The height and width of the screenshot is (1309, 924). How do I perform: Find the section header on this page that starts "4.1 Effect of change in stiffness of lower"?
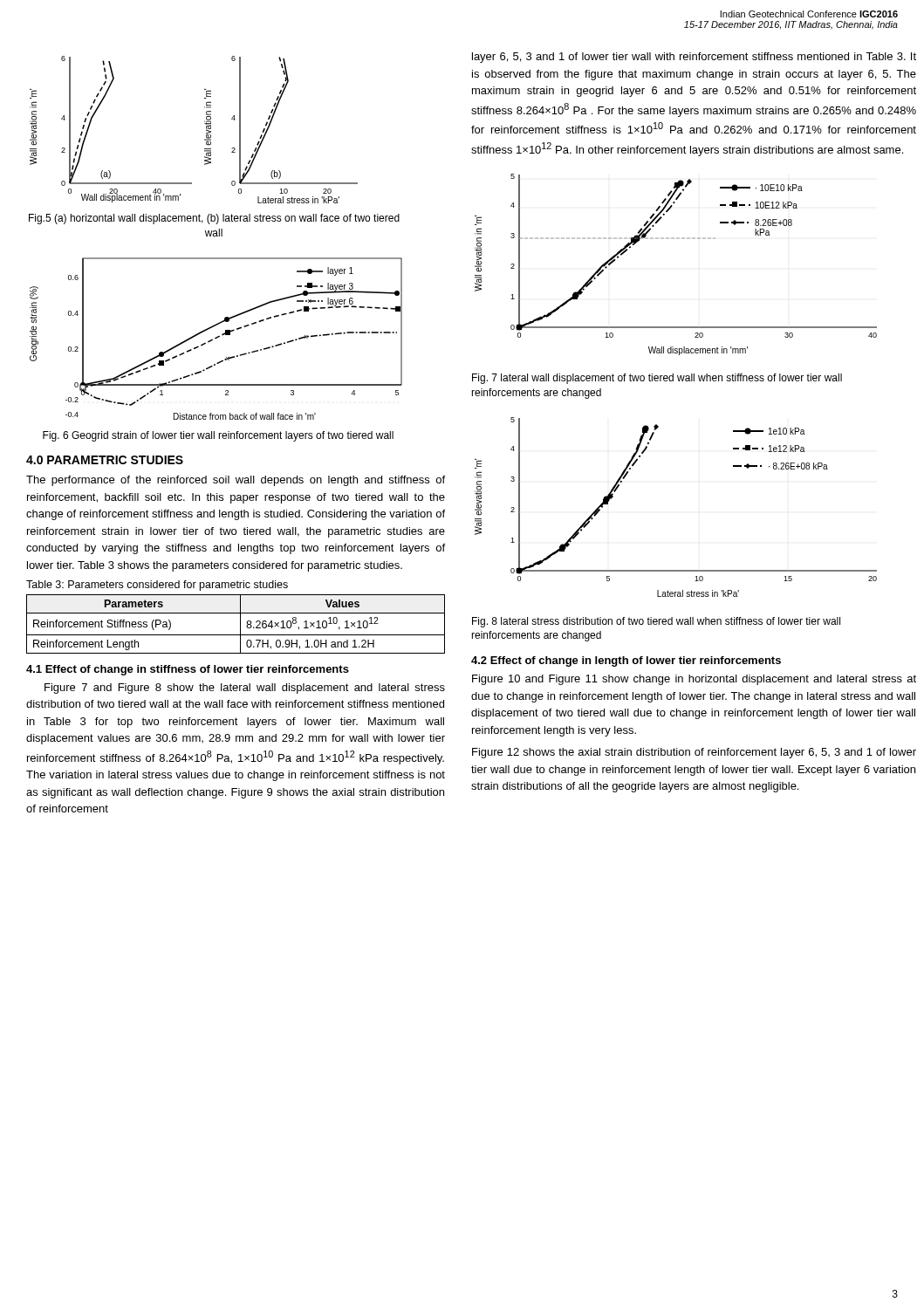[x=188, y=669]
